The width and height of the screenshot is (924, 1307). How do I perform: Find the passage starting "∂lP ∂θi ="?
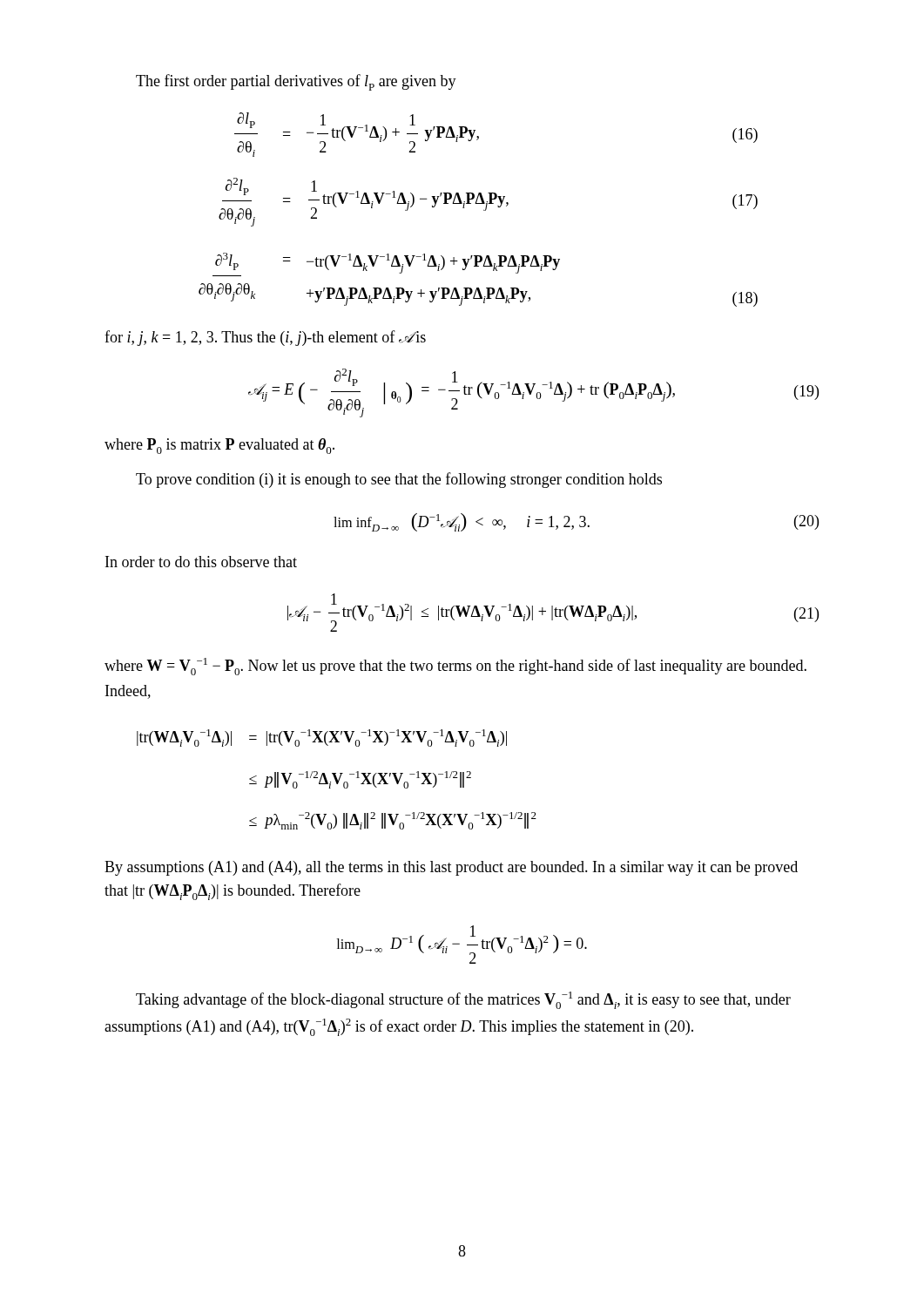click(x=462, y=210)
